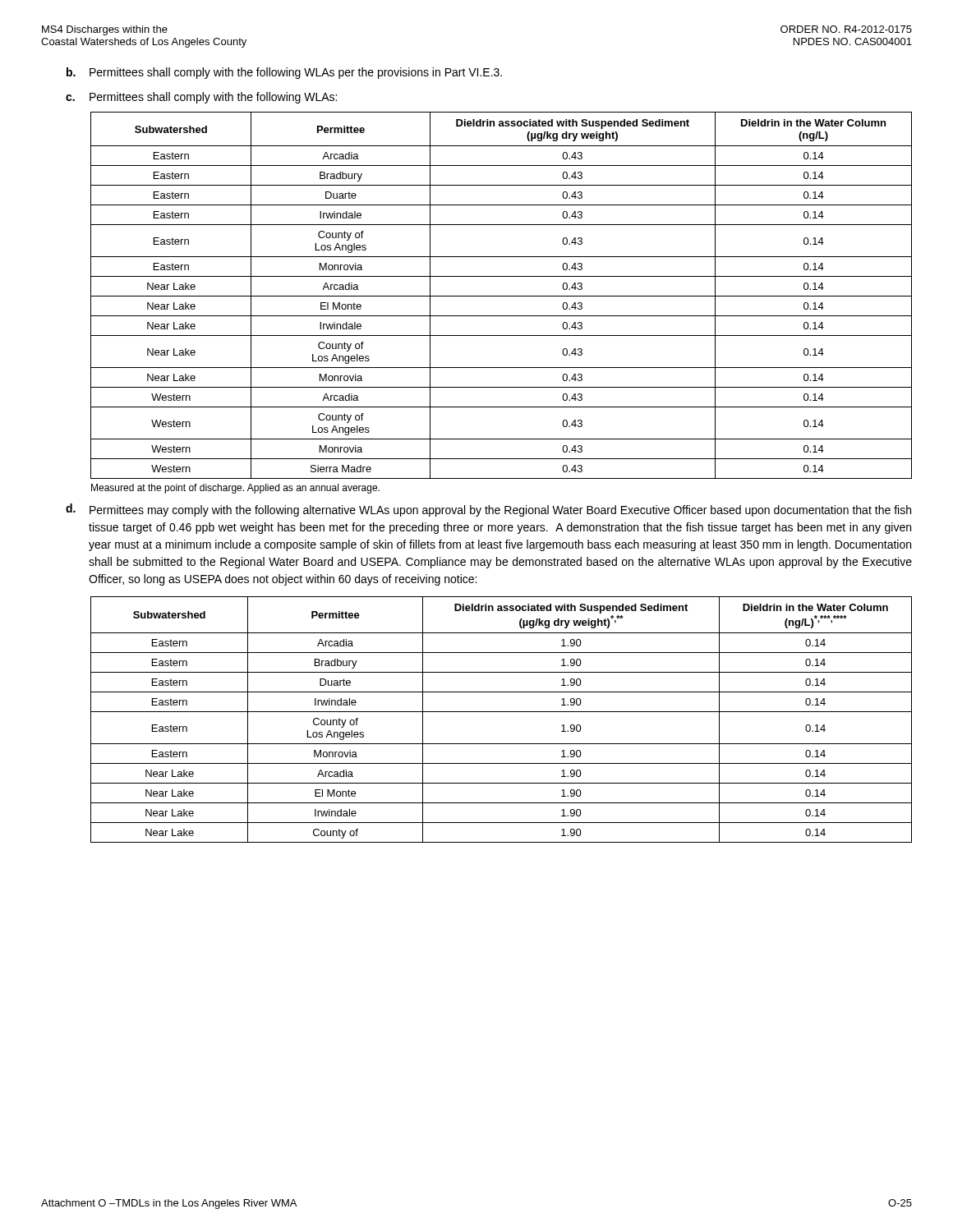
Task: Navigate to the element starting "b. Permittees shall comply with the following"
Action: click(x=489, y=72)
